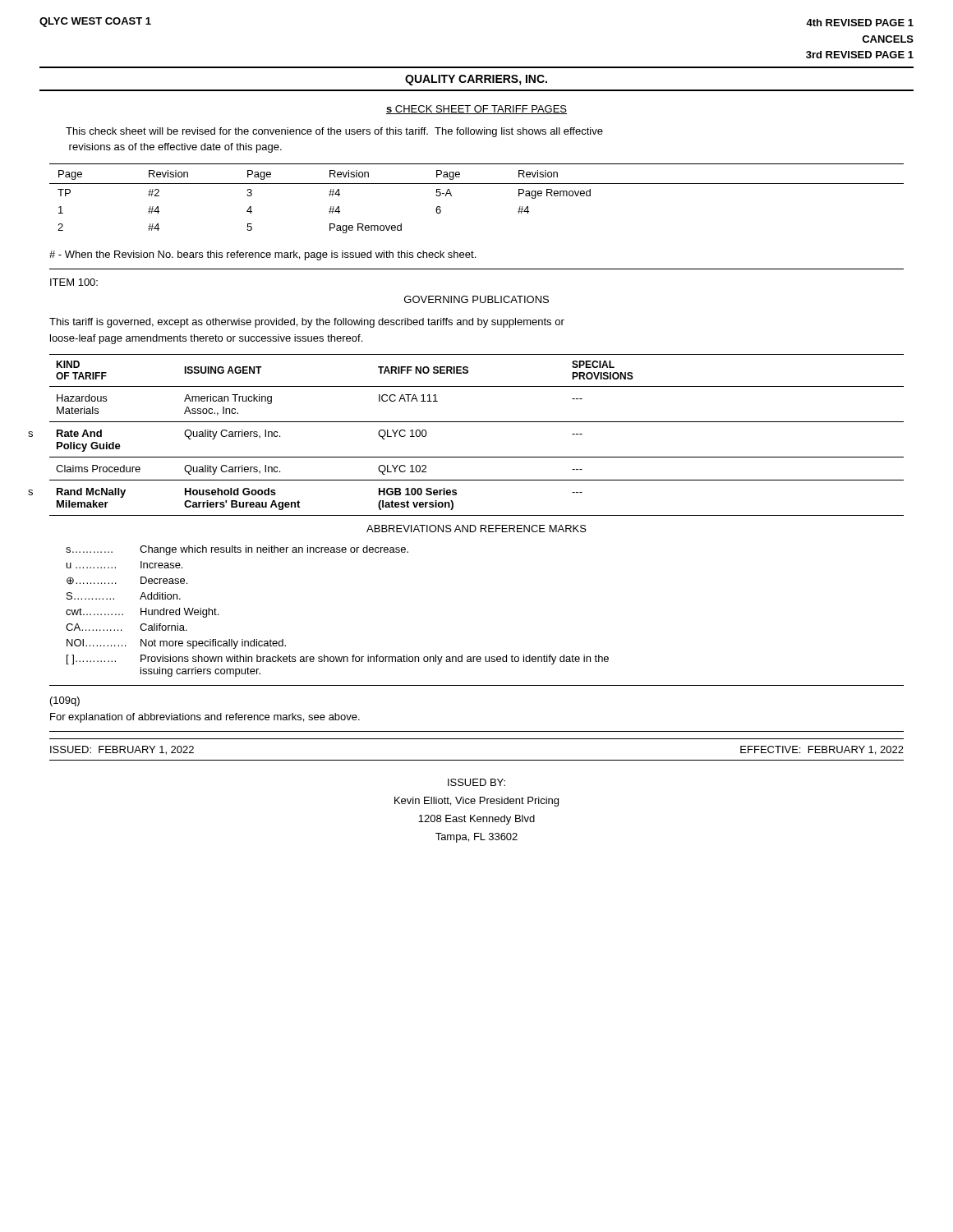Where does it say "NOI………… Not more specifically indicated."?
This screenshot has height=1232, width=953.
[176, 644]
